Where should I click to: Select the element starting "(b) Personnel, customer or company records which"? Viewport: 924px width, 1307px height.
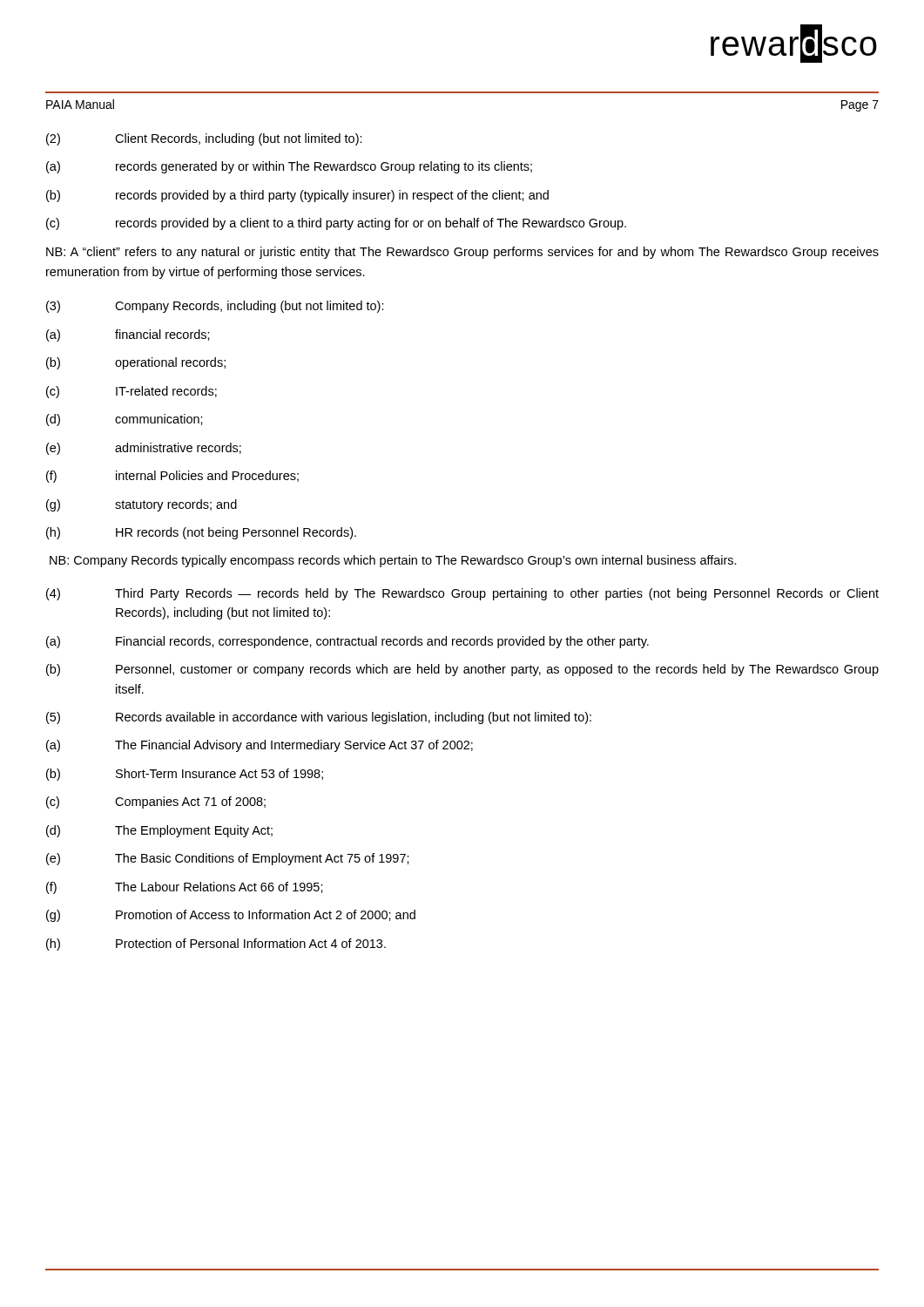[x=462, y=679]
